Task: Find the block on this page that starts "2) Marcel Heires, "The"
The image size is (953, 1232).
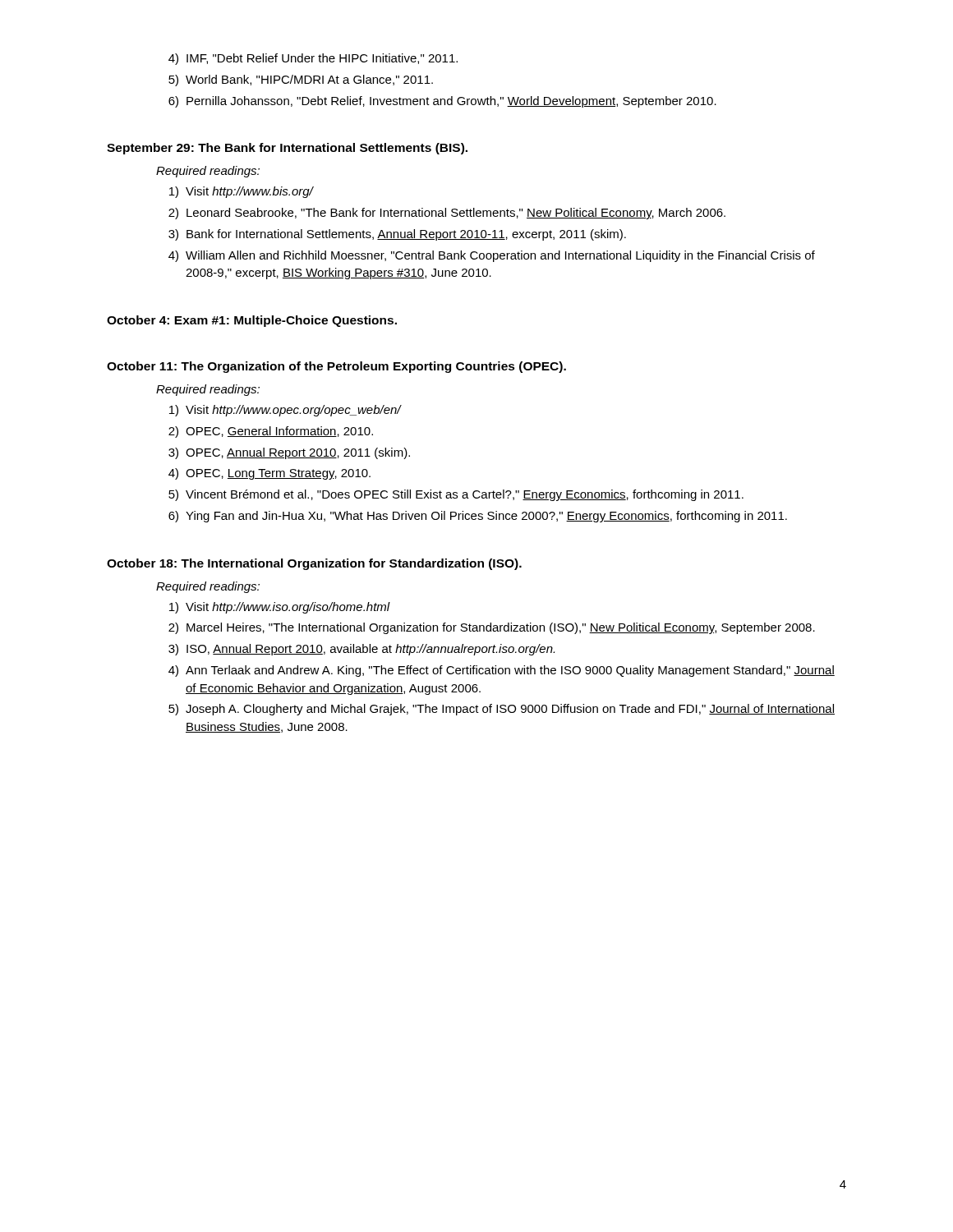Action: click(501, 628)
